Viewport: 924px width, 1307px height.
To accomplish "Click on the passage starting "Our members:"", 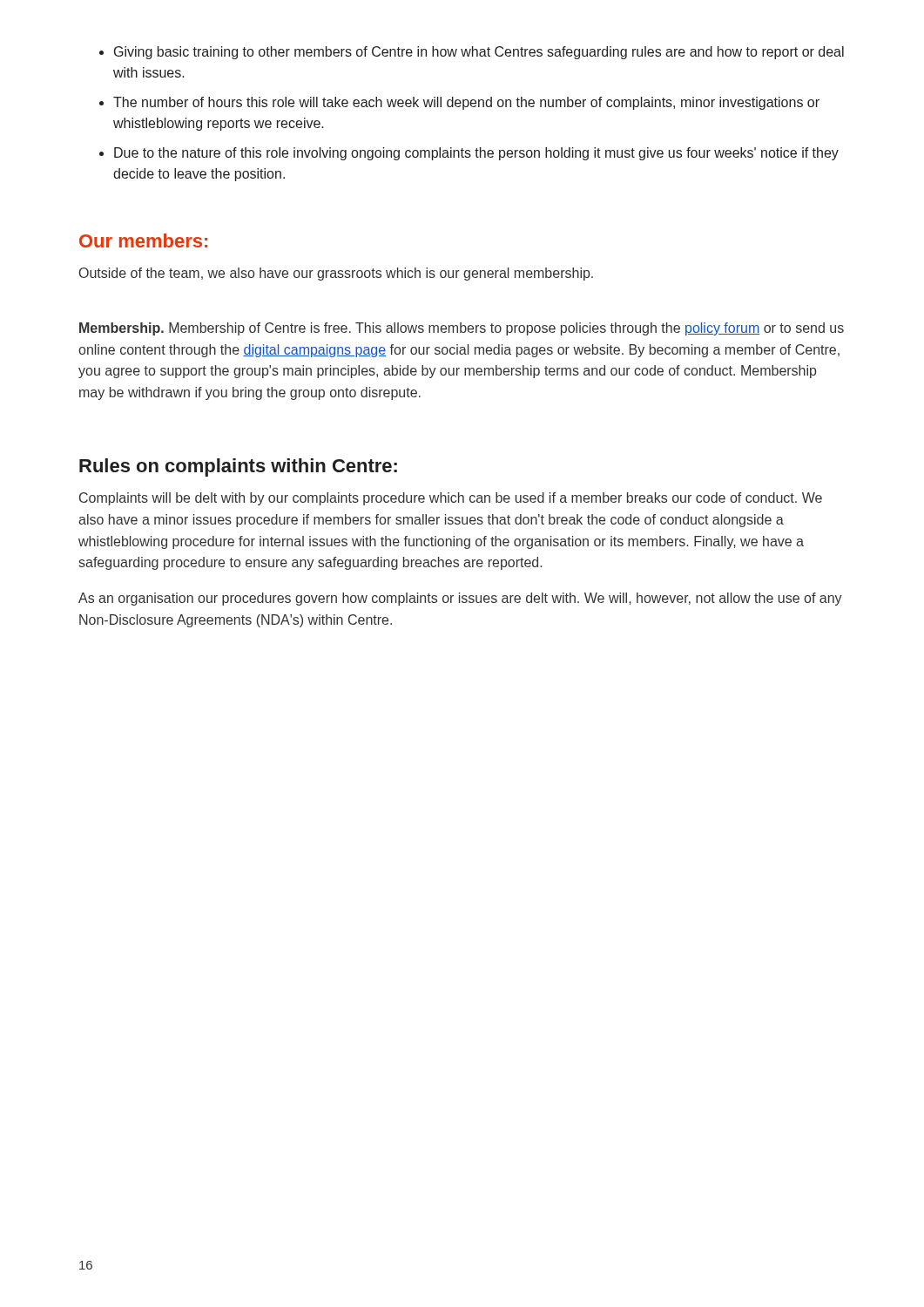I will point(144,241).
